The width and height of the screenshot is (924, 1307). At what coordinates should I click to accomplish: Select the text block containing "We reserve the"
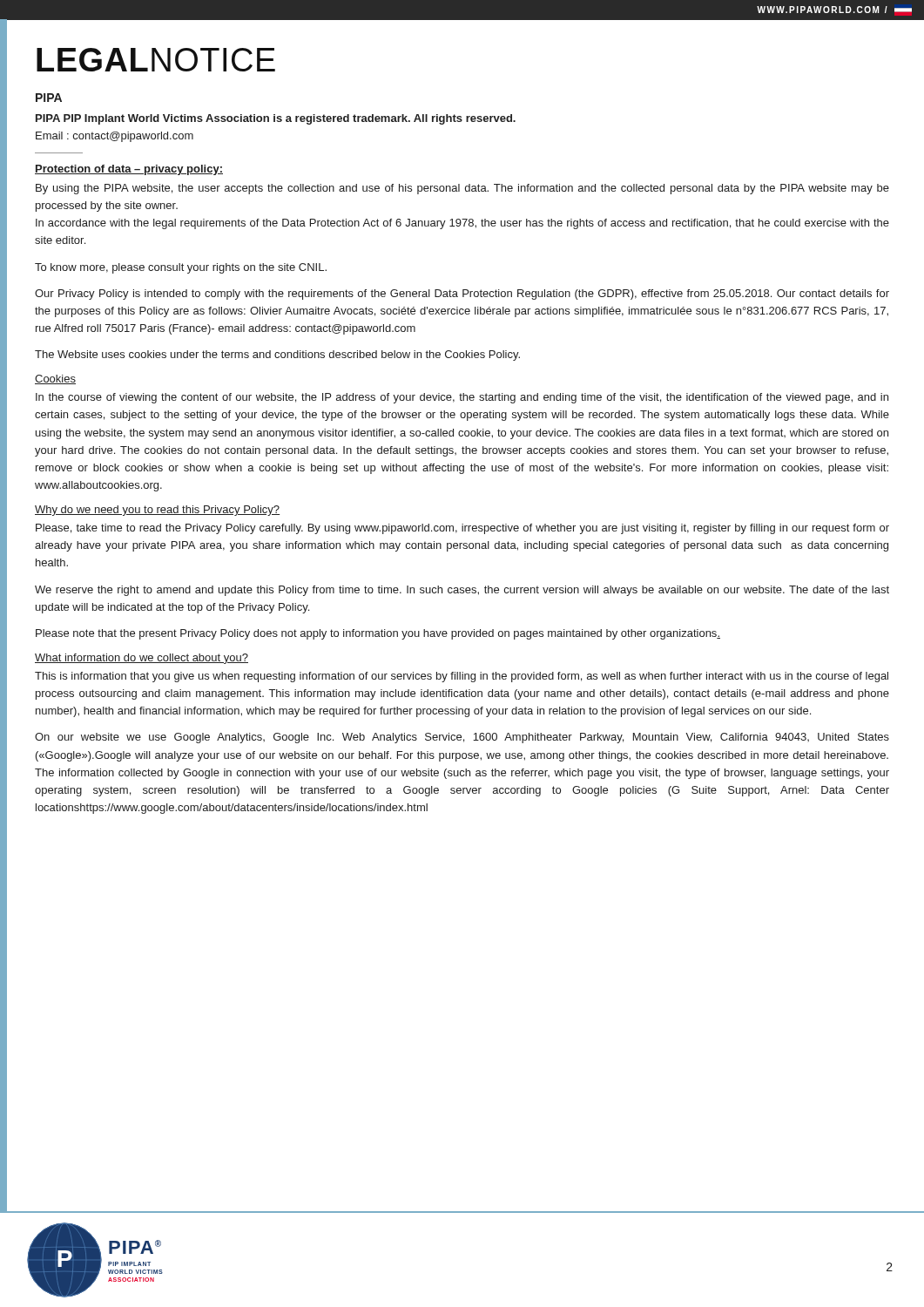tap(462, 598)
